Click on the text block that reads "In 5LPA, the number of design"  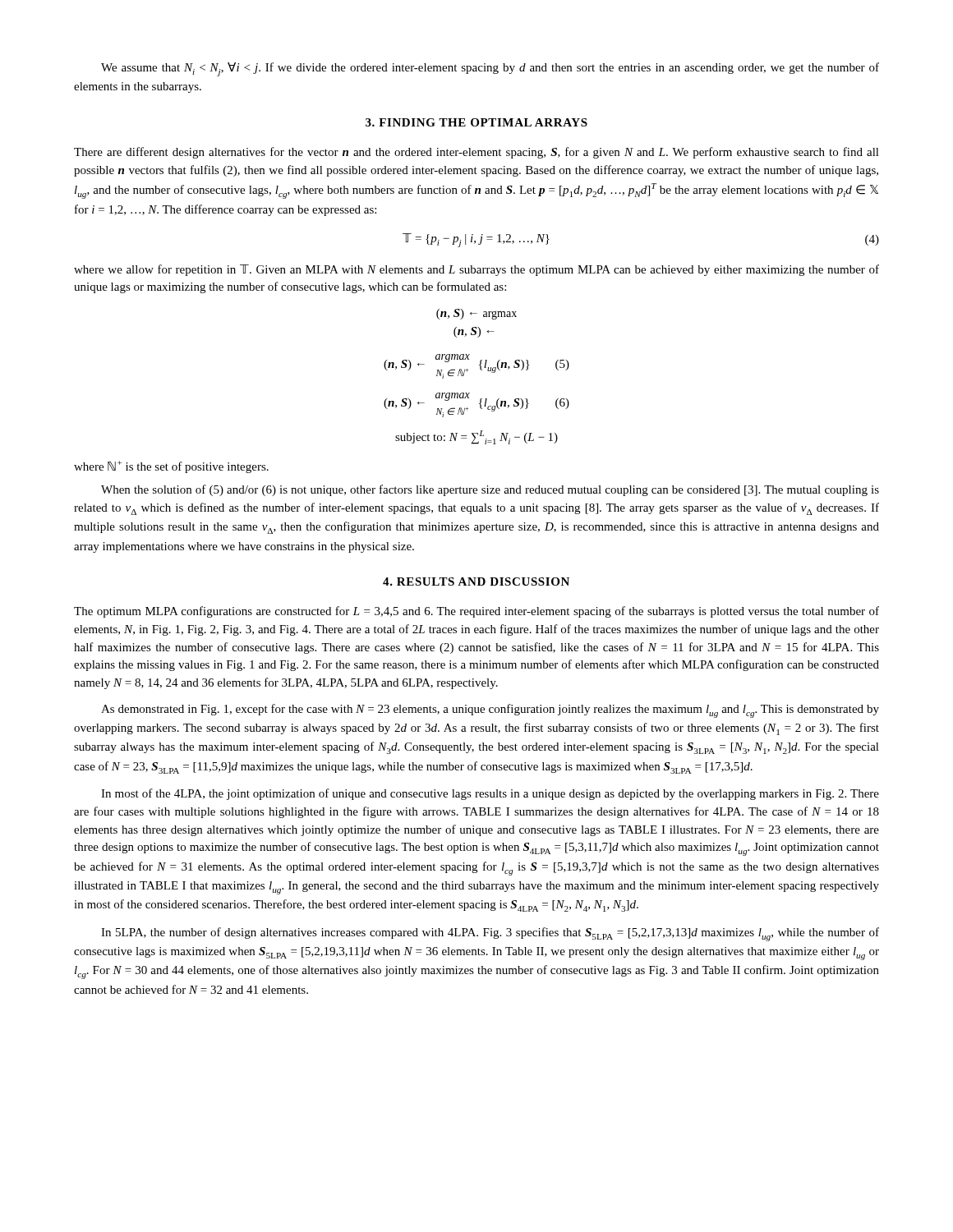coord(476,961)
